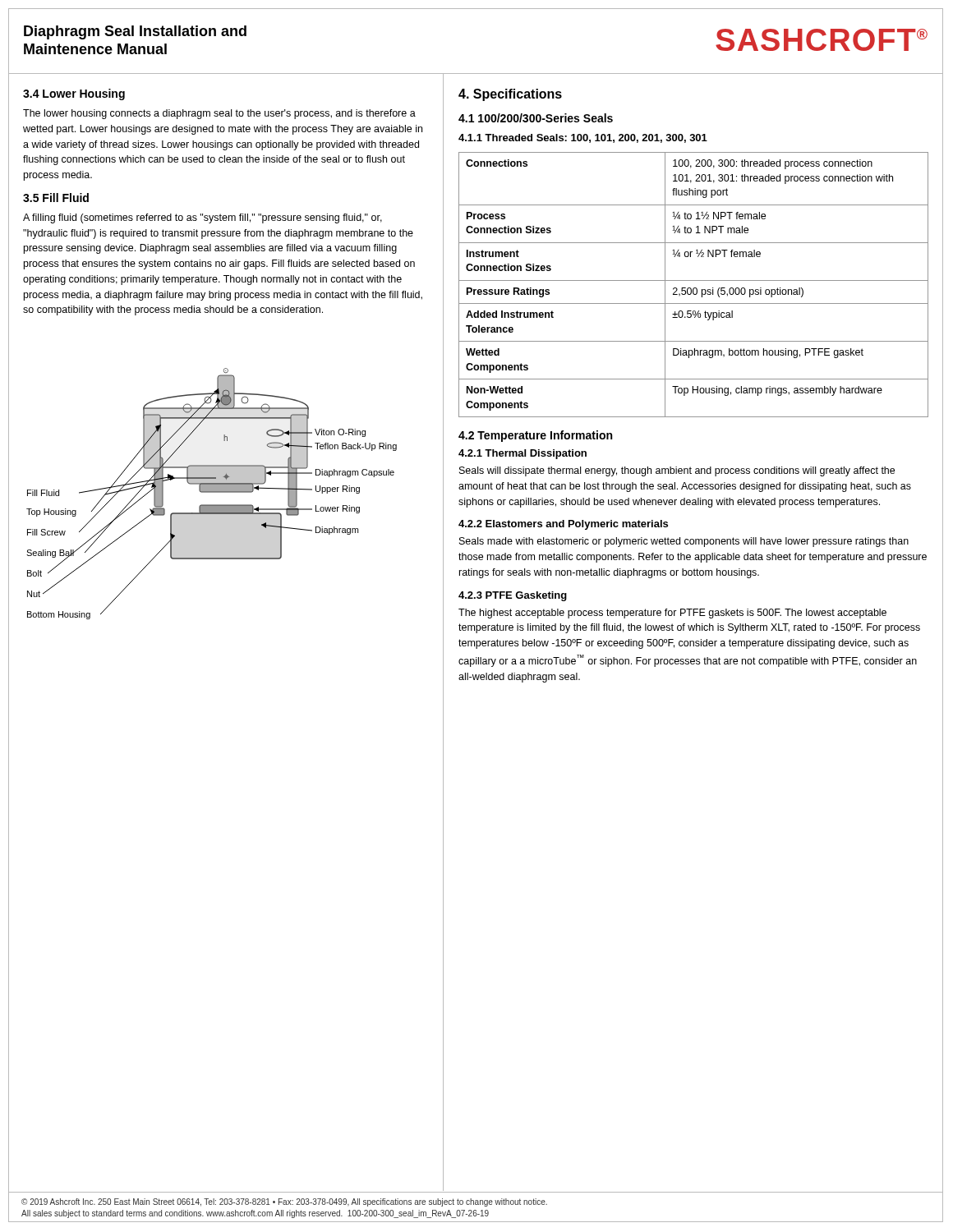The height and width of the screenshot is (1232, 953).
Task: Find the engineering diagram
Action: (x=225, y=503)
